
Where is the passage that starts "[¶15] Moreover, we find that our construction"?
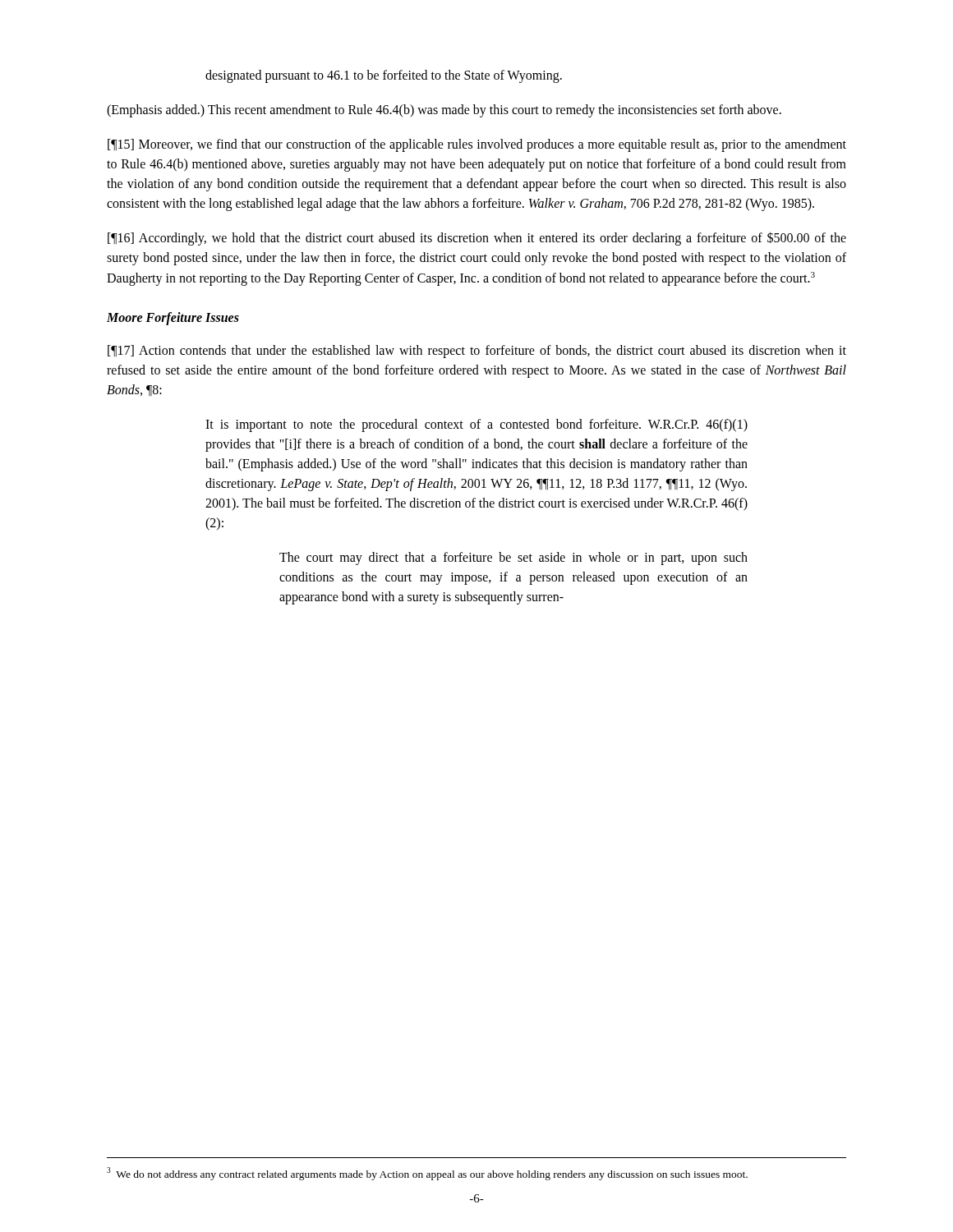pyautogui.click(x=476, y=174)
